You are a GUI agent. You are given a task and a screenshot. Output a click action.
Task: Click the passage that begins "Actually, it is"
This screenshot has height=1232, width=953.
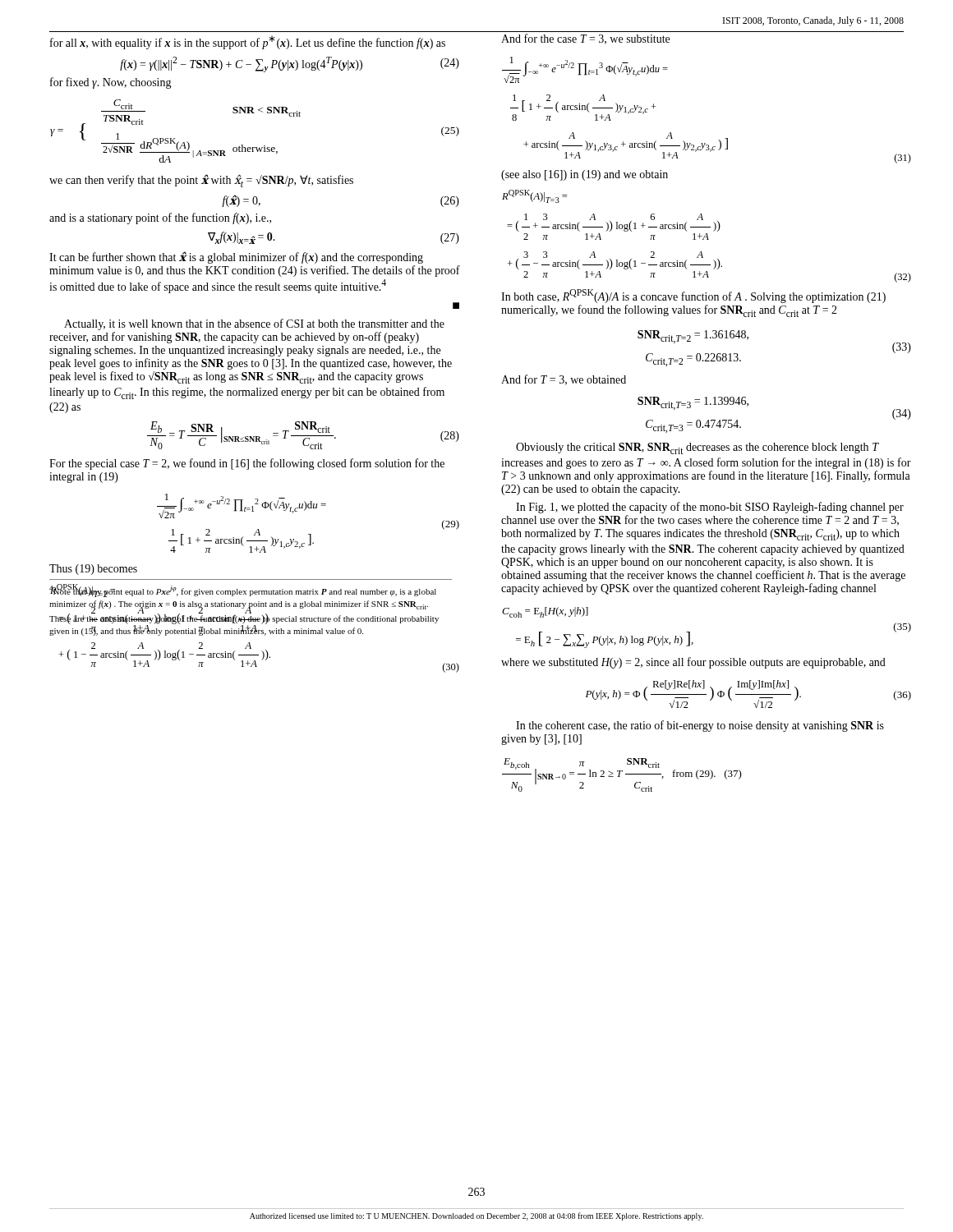[x=251, y=366]
